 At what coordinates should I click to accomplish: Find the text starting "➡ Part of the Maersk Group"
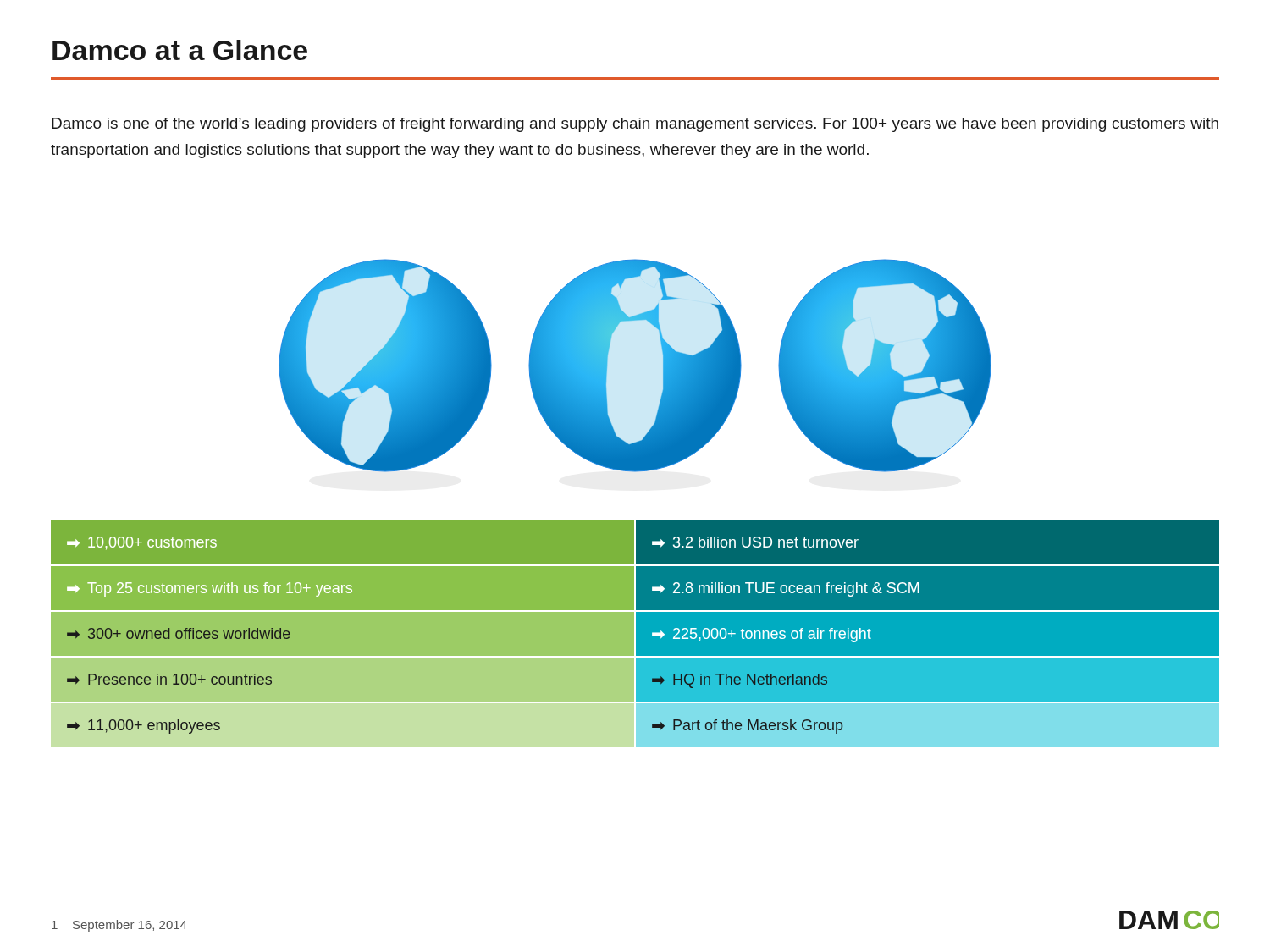click(747, 725)
